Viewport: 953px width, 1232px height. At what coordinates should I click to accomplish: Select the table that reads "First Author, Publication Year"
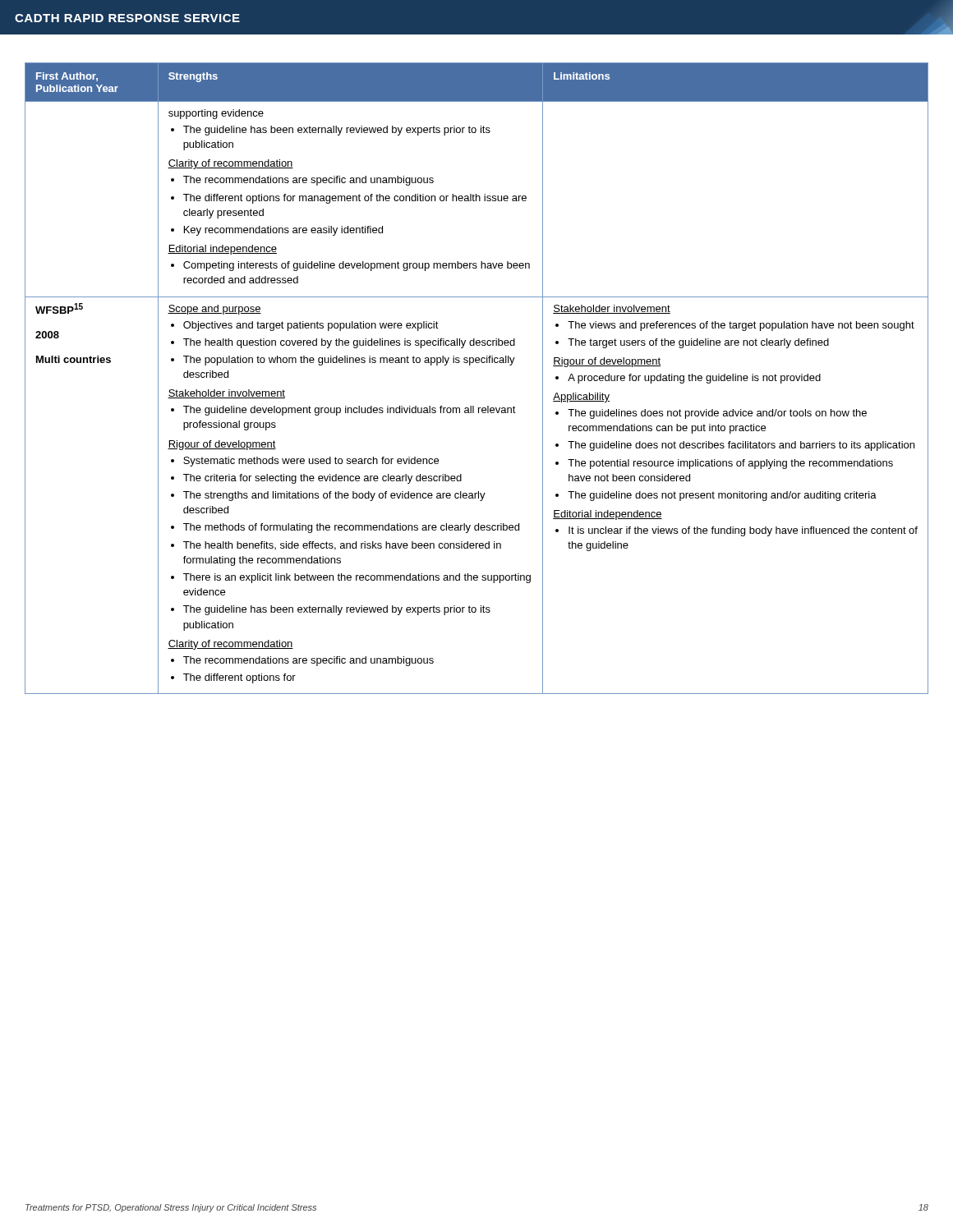476,371
